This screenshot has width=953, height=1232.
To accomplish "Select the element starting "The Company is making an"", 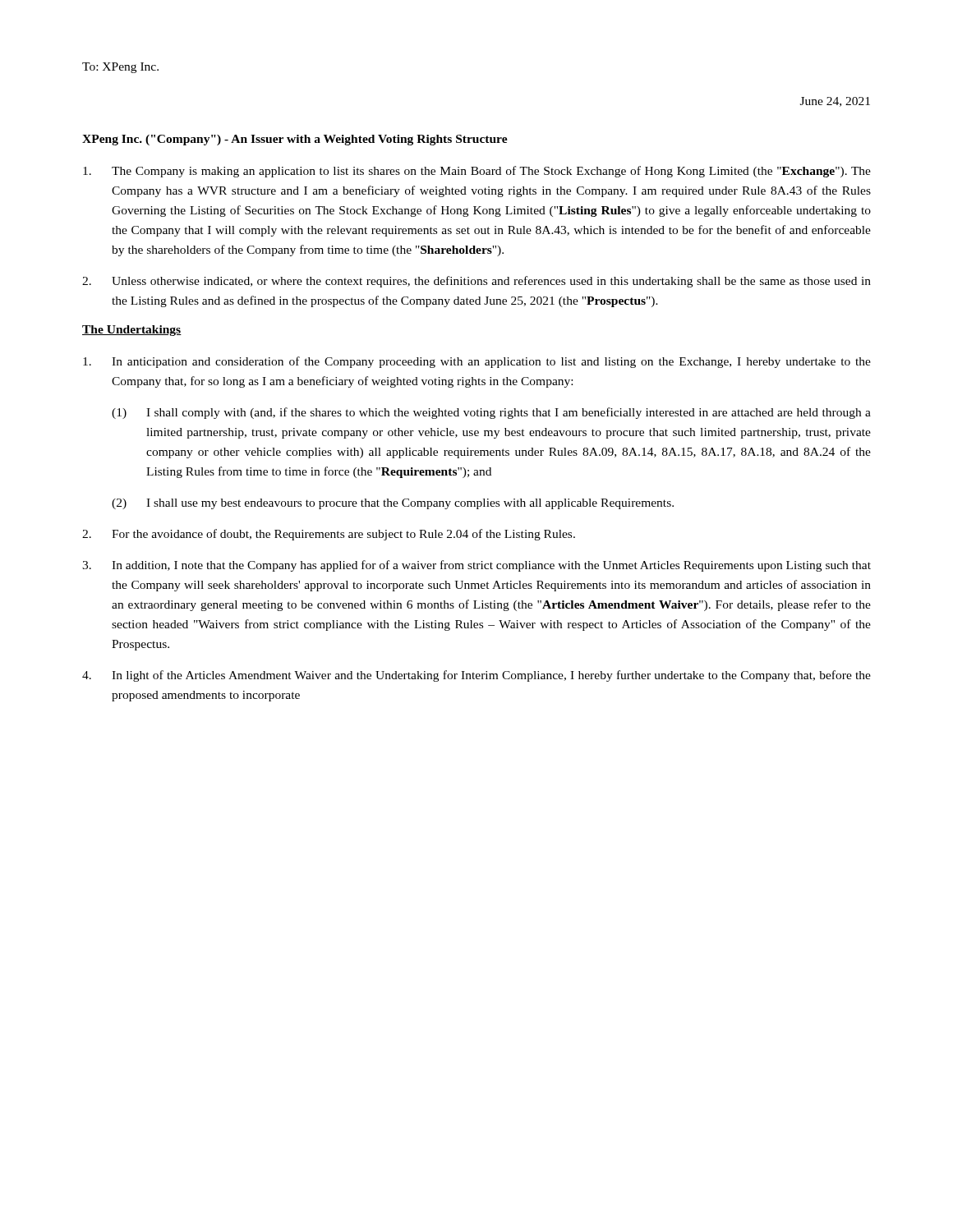I will pyautogui.click(x=476, y=210).
